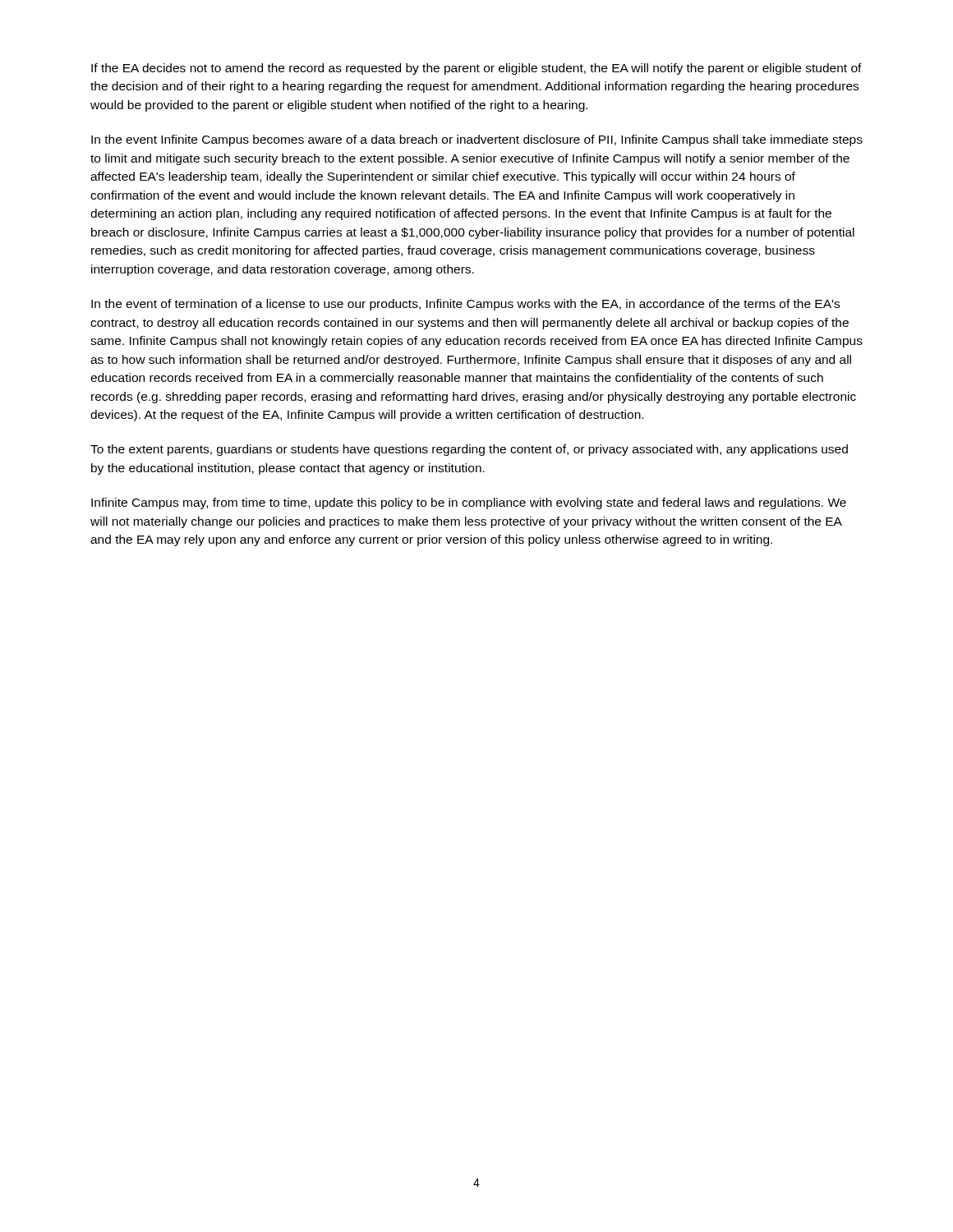This screenshot has height=1232, width=953.
Task: Locate the block of text that opens with "In the event of termination of"
Action: [476, 359]
